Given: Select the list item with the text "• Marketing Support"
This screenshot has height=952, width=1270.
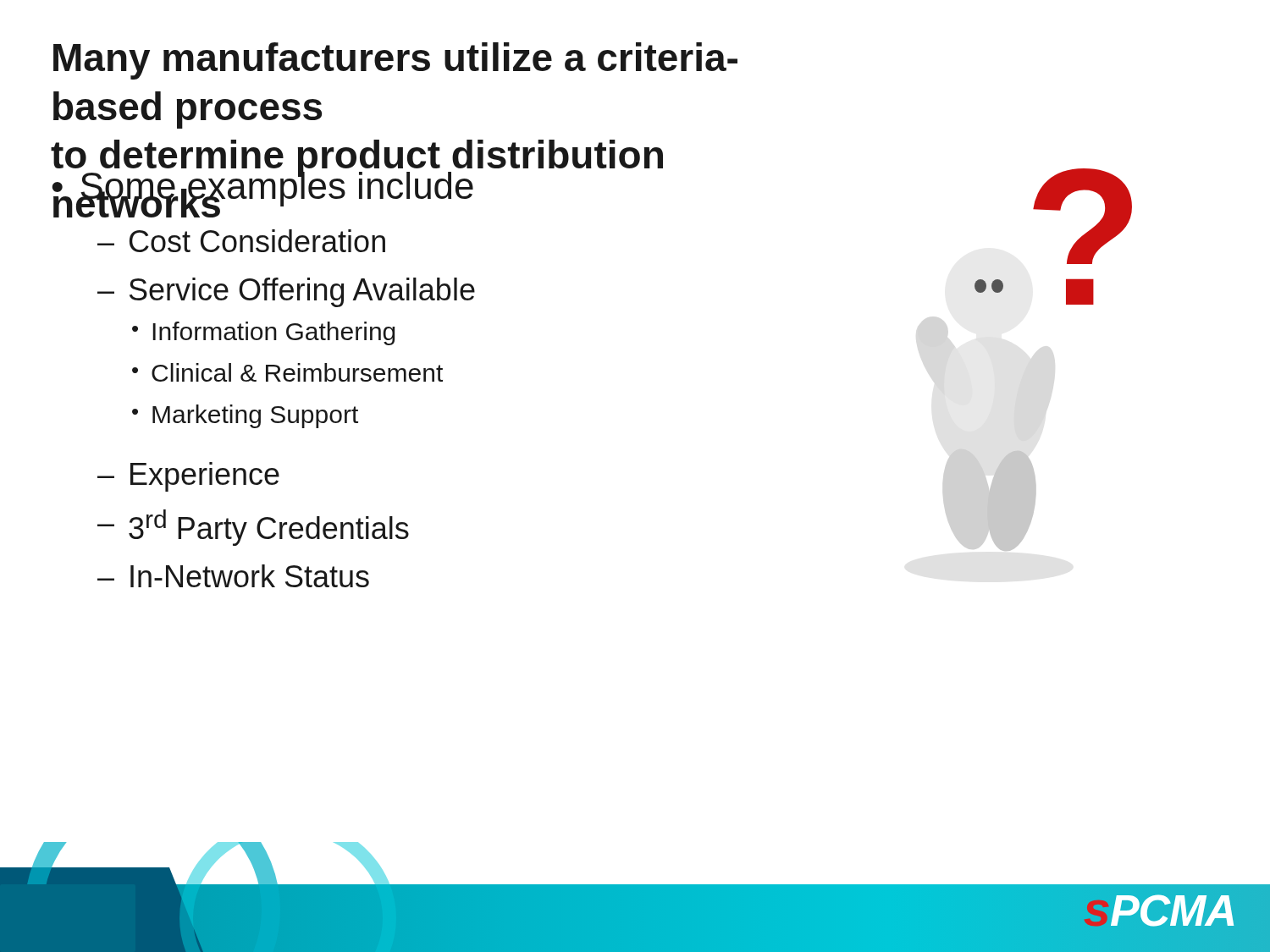Looking at the screenshot, I should (245, 414).
